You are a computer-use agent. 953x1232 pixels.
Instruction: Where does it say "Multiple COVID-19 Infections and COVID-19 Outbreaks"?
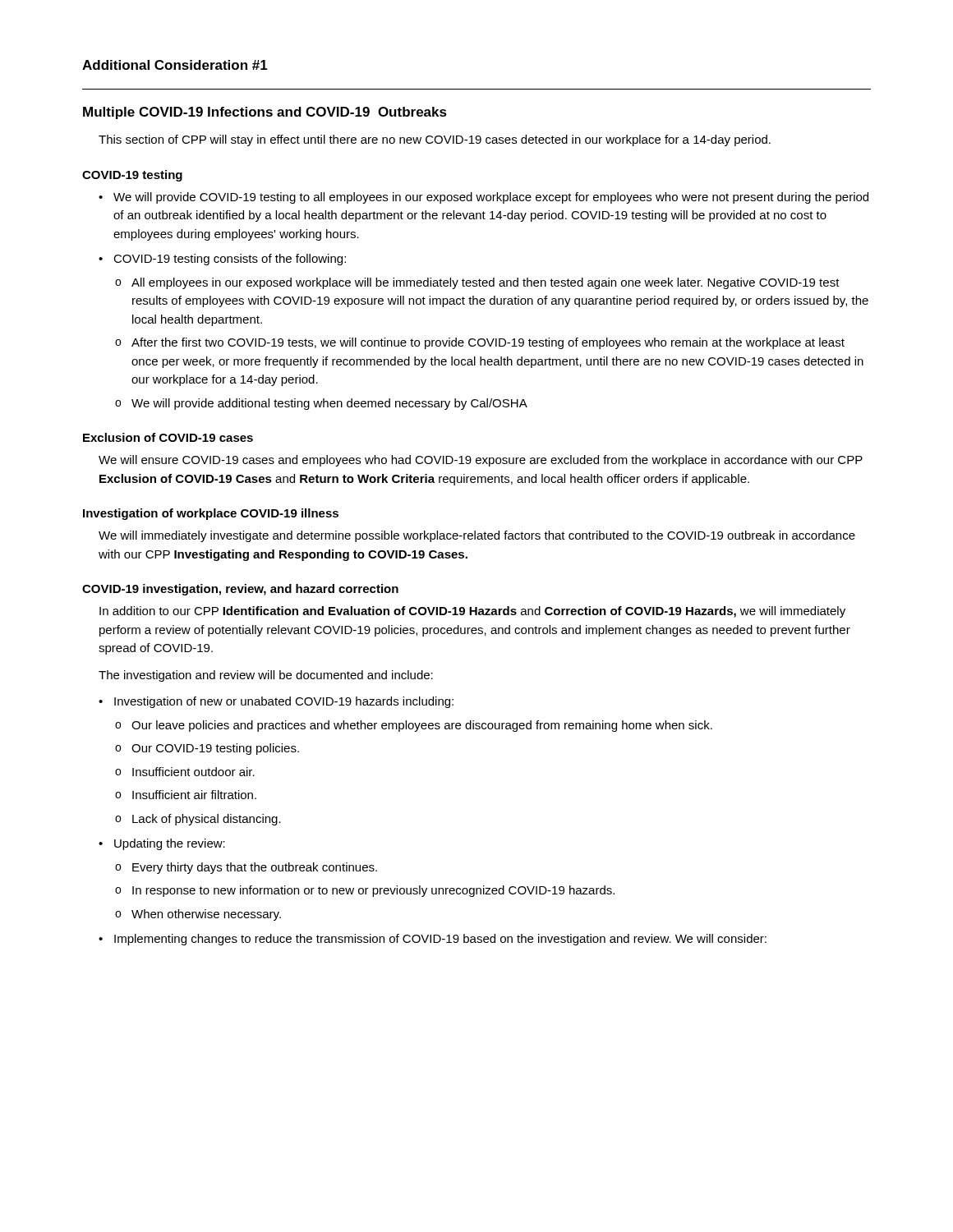click(265, 112)
